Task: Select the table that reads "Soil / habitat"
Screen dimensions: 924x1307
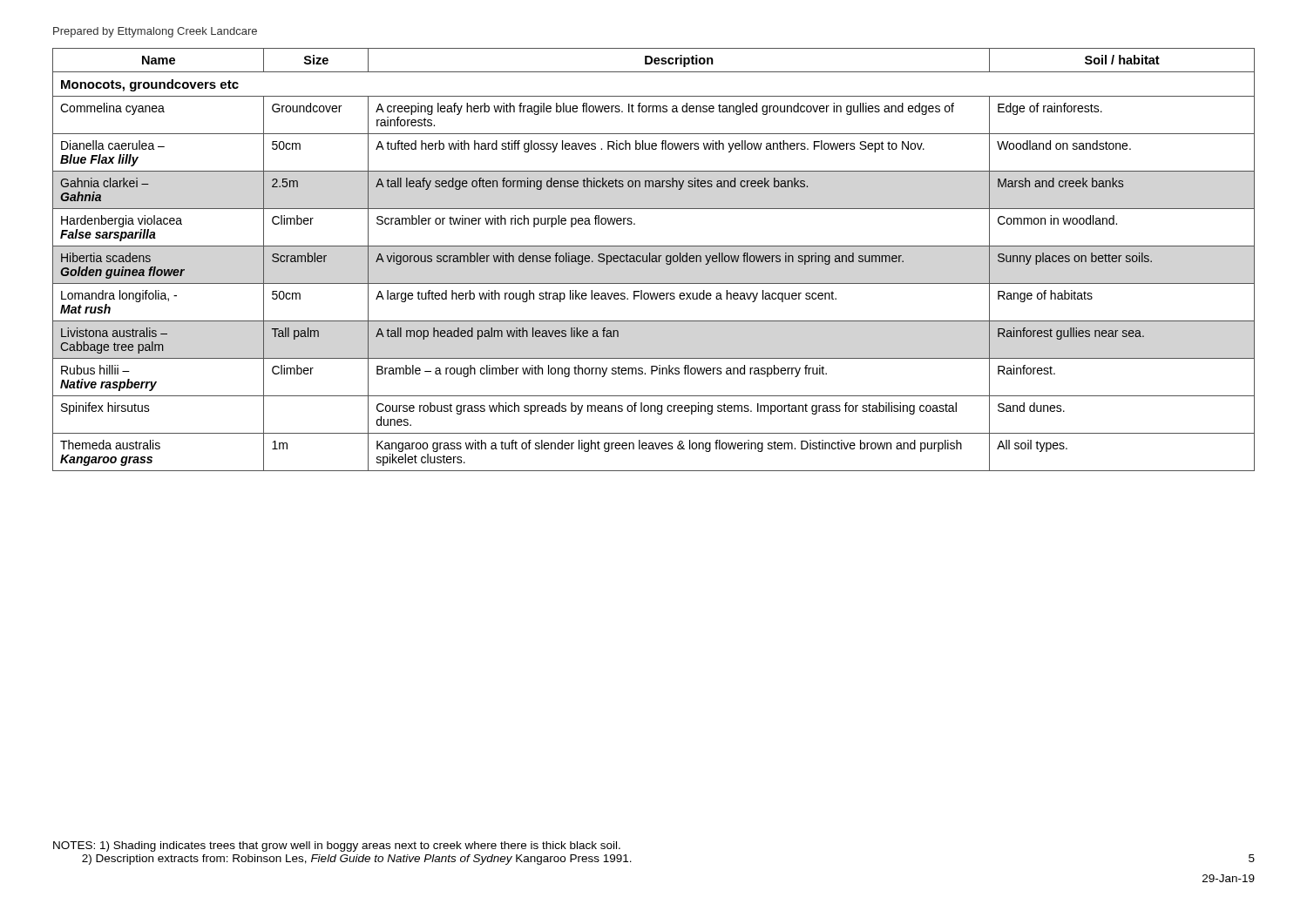Action: click(654, 260)
